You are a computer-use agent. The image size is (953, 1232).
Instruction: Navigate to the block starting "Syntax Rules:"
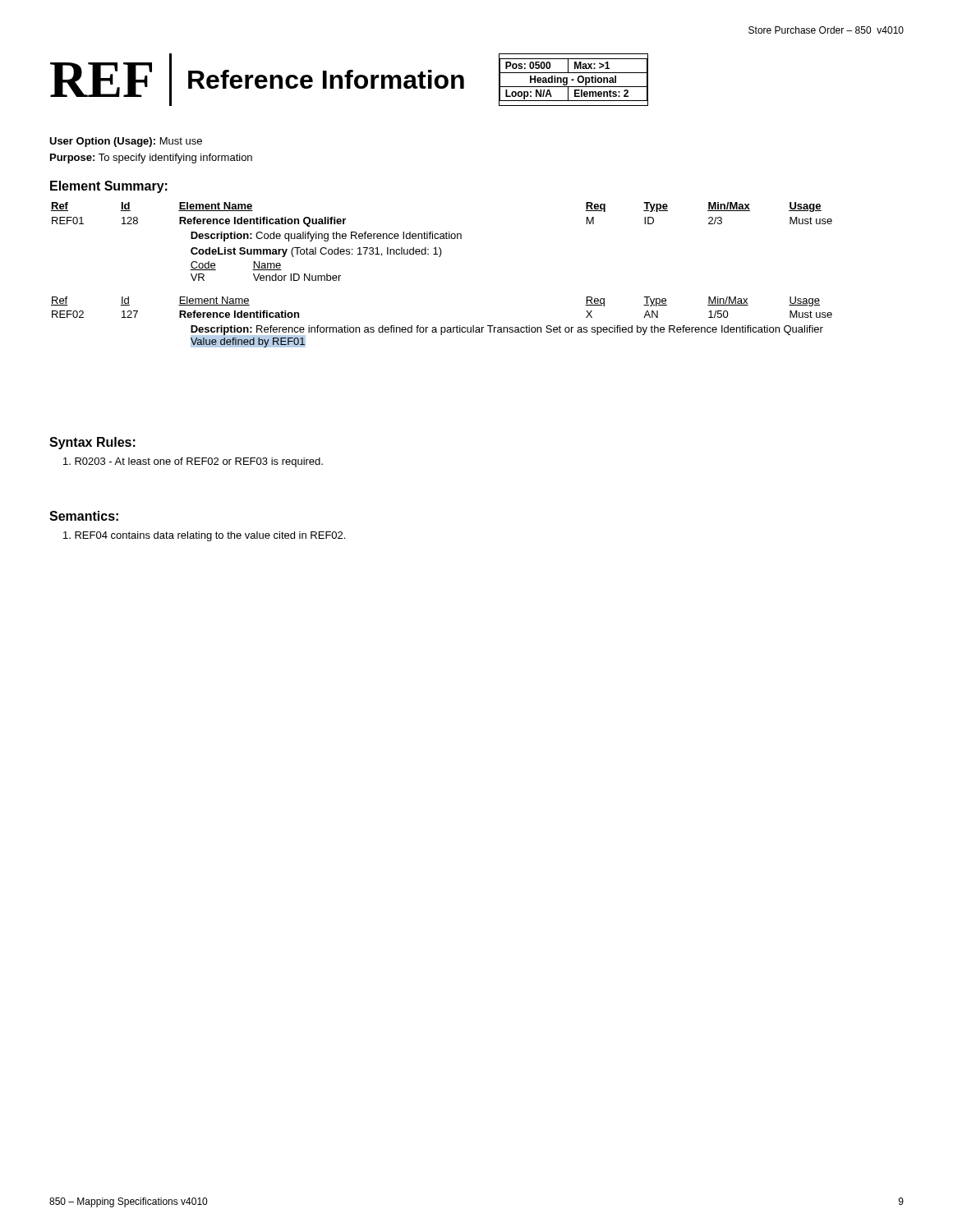point(93,442)
